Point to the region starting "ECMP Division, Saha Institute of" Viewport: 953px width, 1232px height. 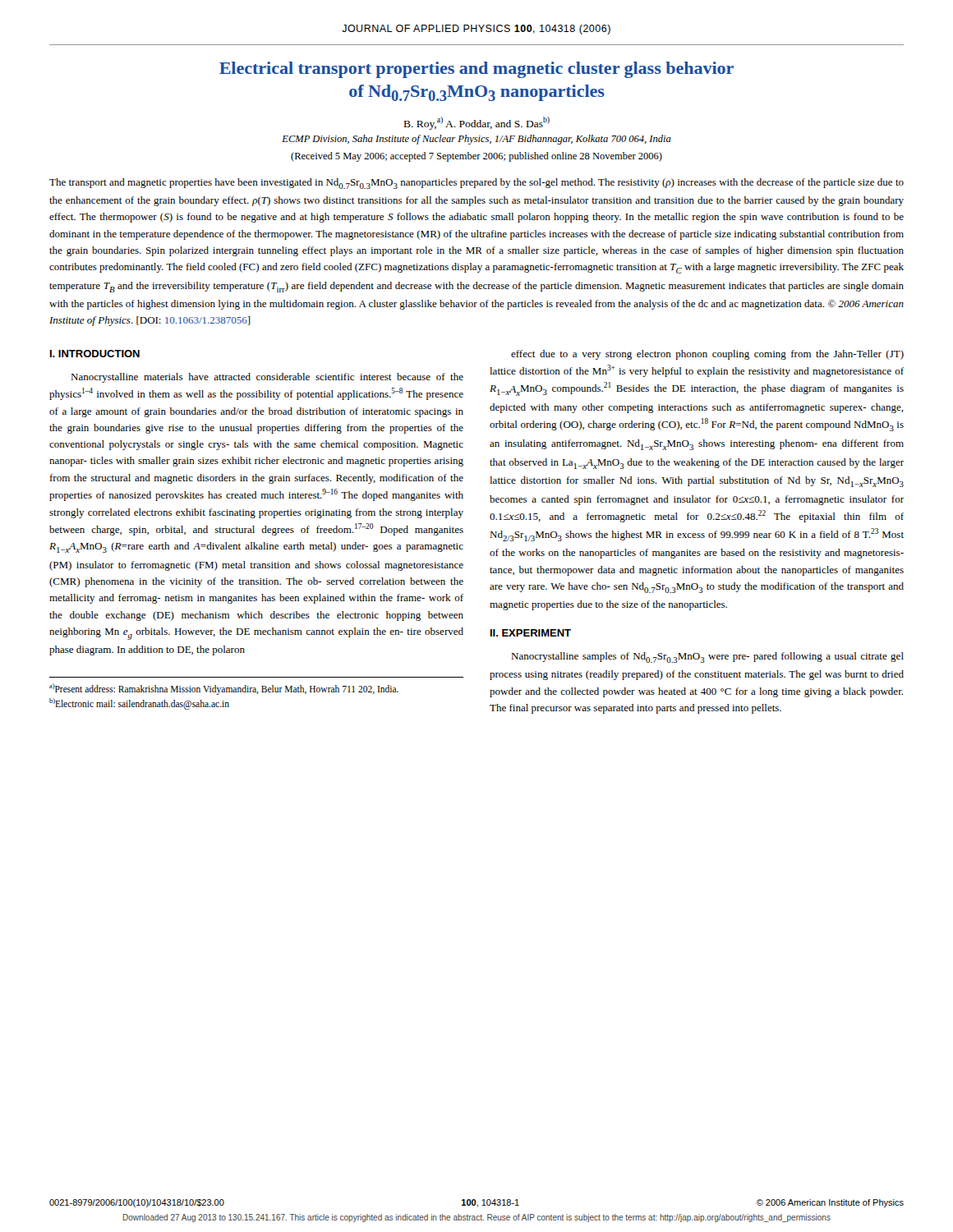pos(476,138)
